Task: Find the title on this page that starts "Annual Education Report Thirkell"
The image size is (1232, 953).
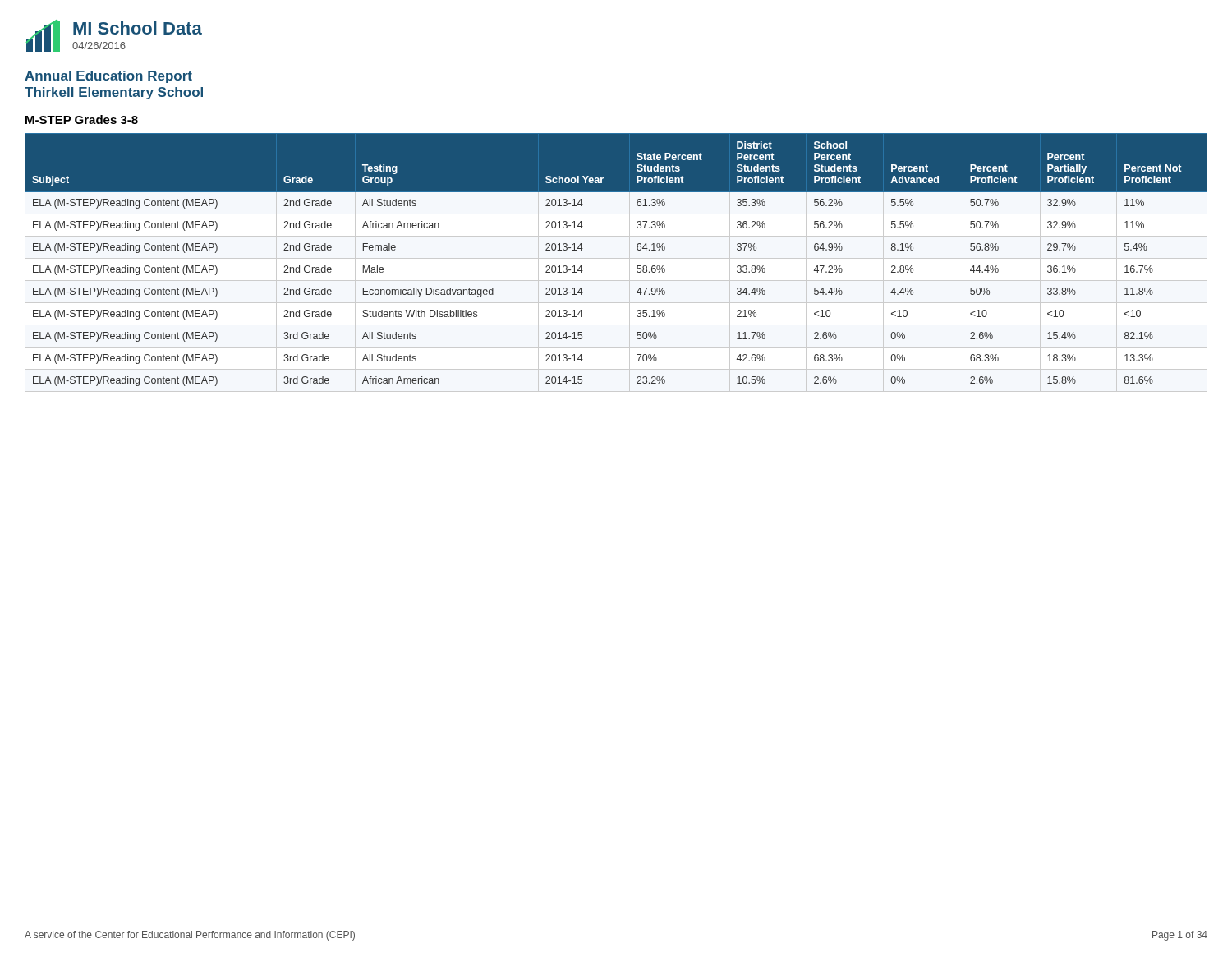Action: point(108,77)
